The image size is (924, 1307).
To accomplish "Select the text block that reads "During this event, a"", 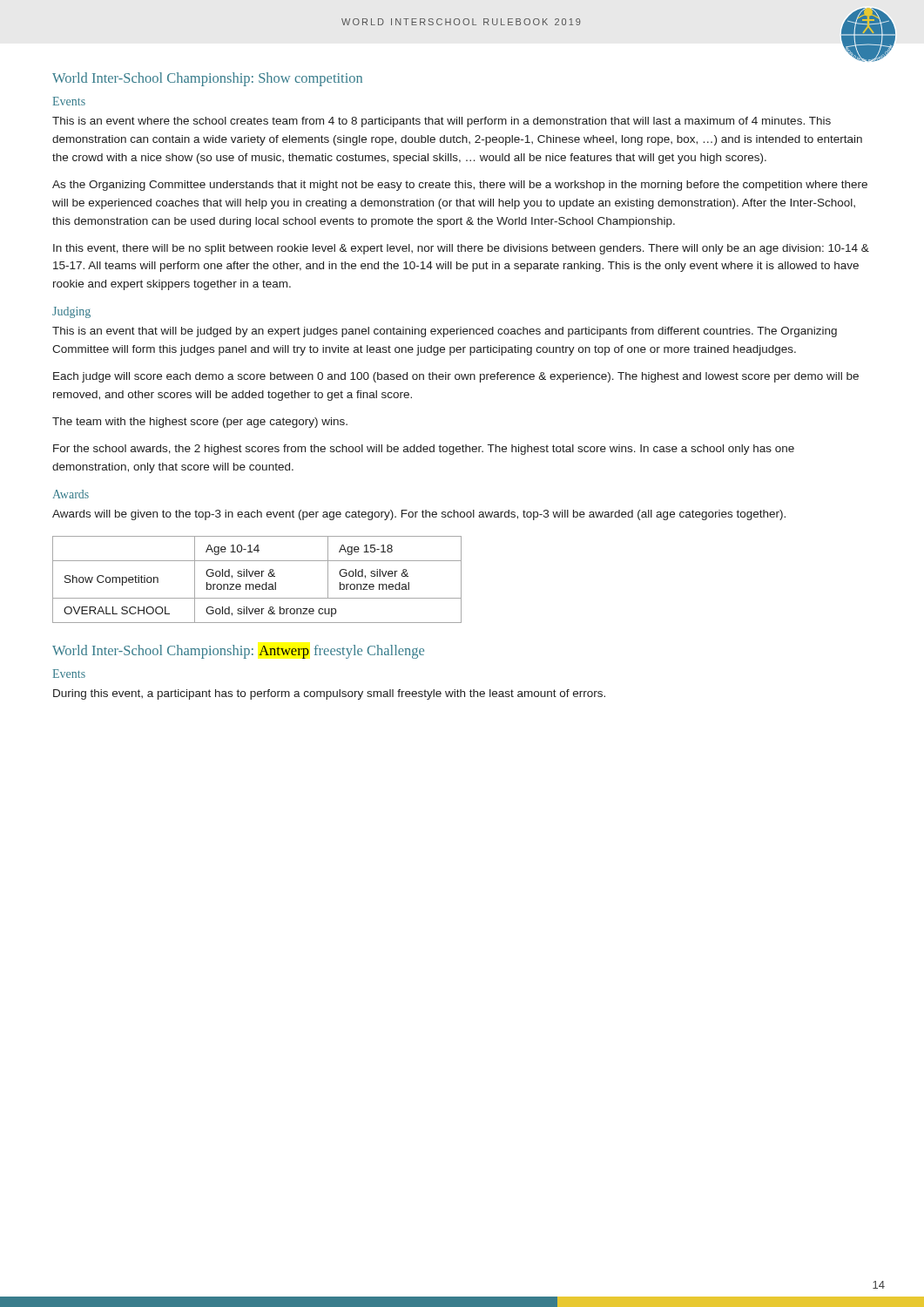I will [x=329, y=693].
